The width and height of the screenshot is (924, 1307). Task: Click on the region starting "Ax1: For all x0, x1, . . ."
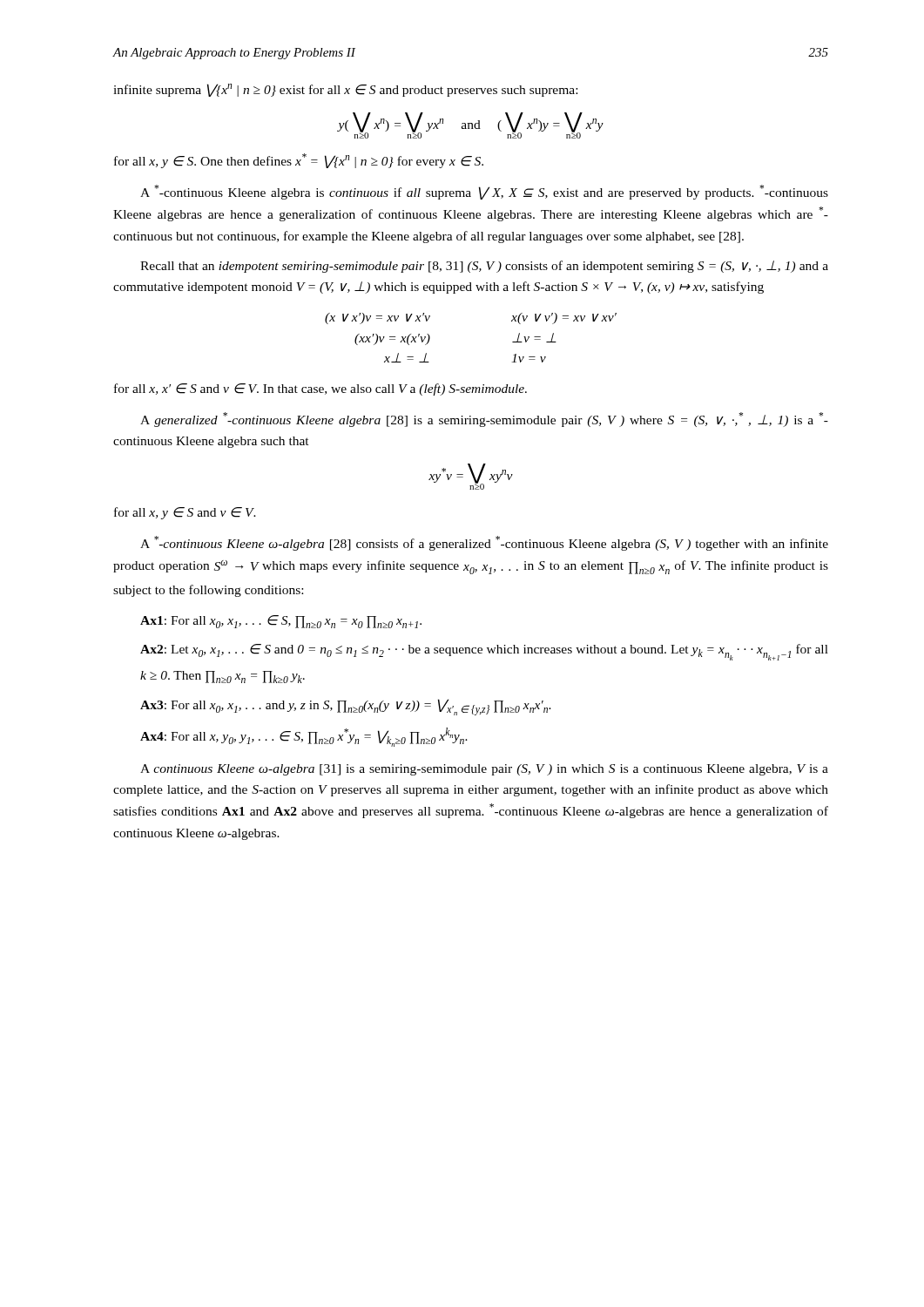click(x=281, y=622)
